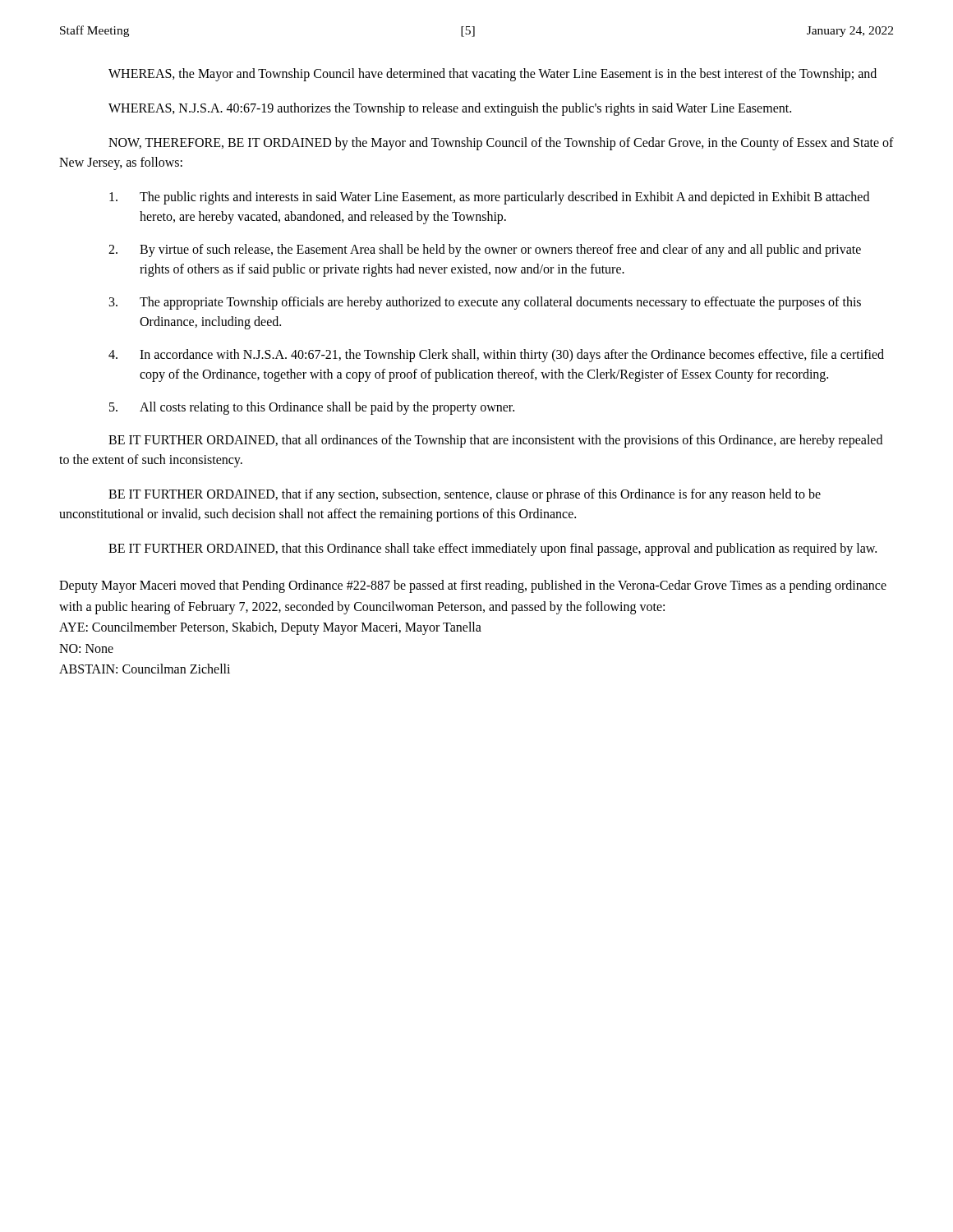This screenshot has width=953, height=1232.
Task: Locate the text block that says "BE IT FURTHER ORDAINED, that if any section,"
Action: pos(440,504)
